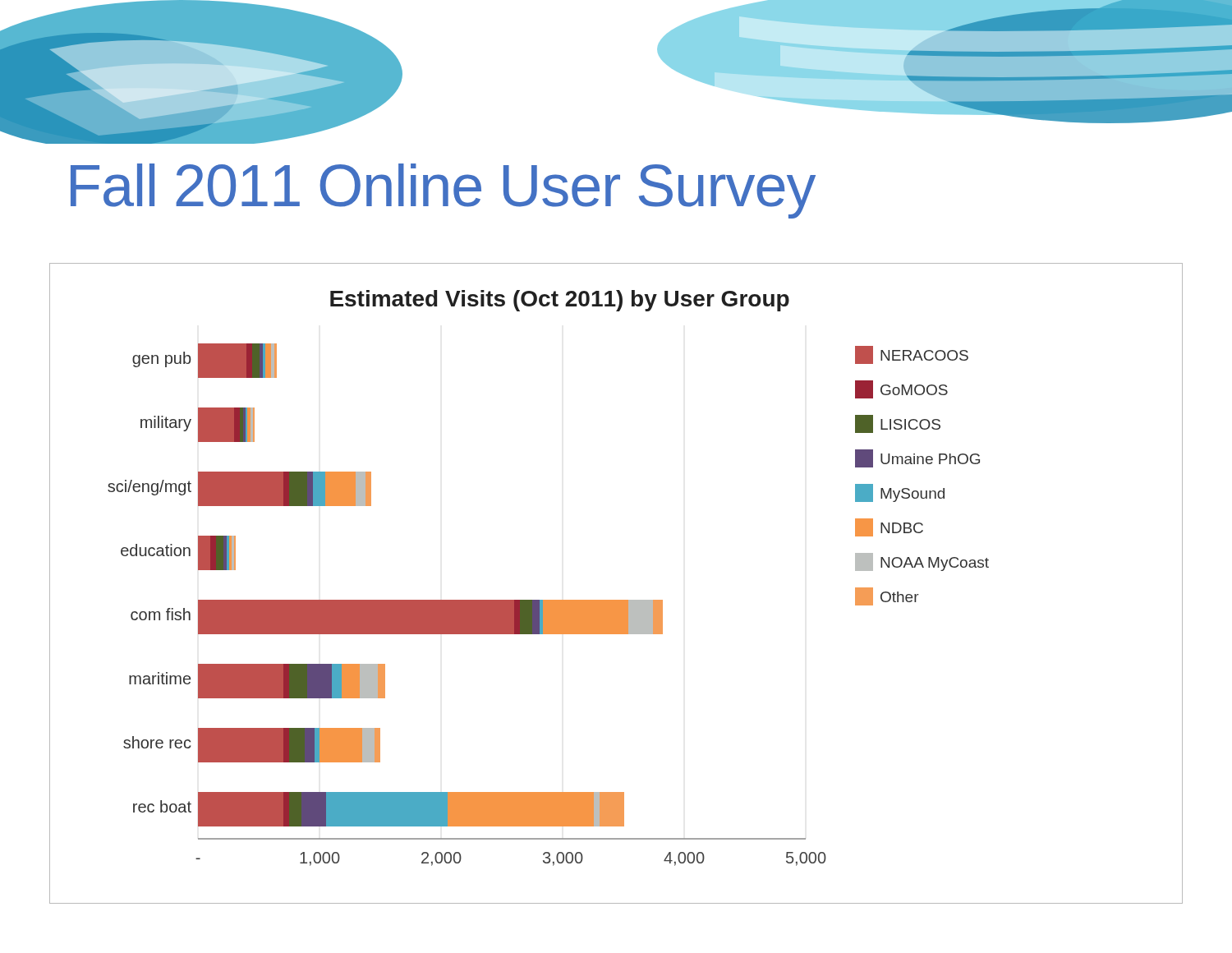This screenshot has height=953, width=1232.
Task: Find the illustration
Action: tap(616, 72)
